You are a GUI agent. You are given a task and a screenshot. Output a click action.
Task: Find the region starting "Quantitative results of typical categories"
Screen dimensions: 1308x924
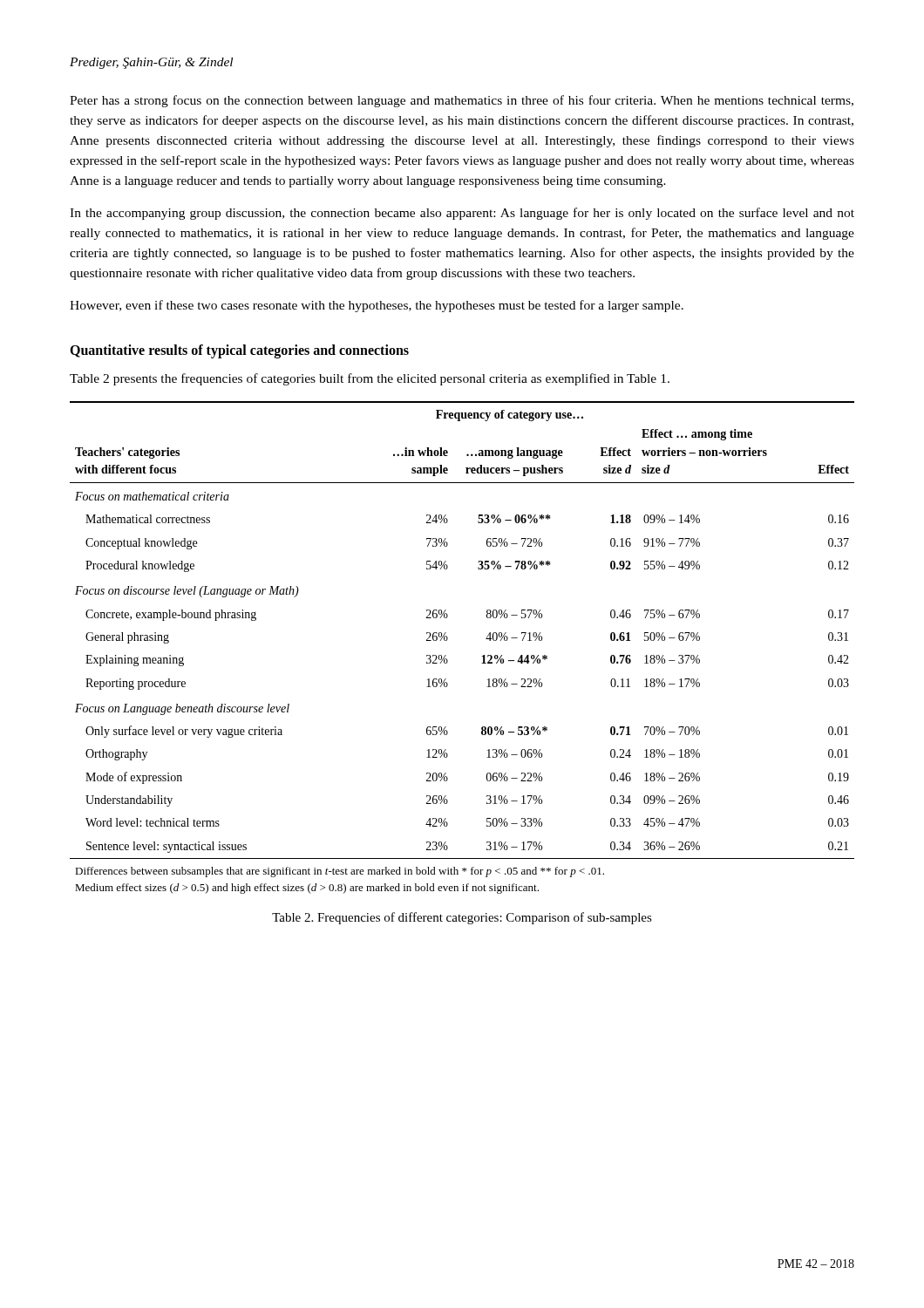point(239,350)
